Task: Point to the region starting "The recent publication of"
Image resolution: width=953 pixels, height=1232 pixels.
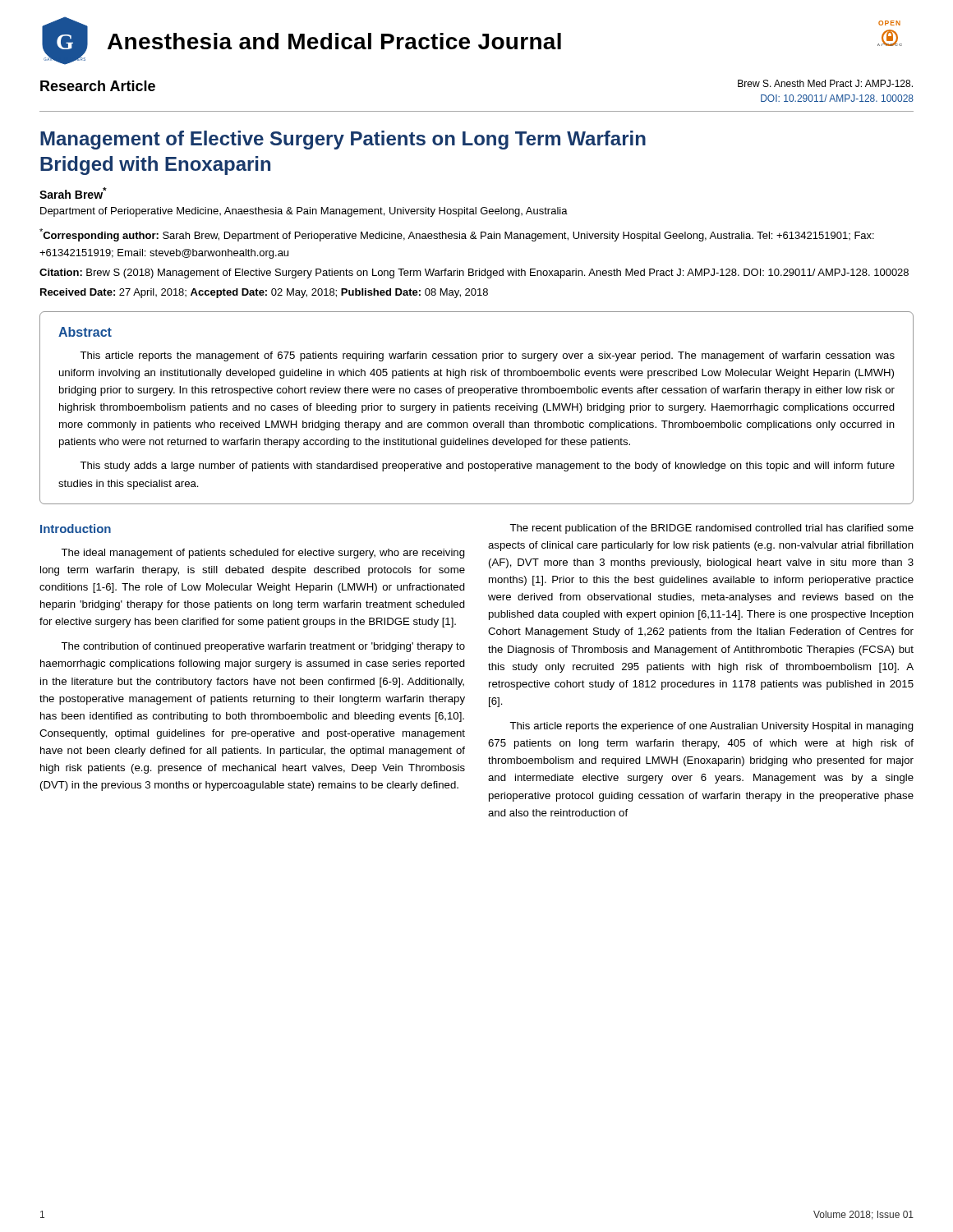Action: [701, 670]
